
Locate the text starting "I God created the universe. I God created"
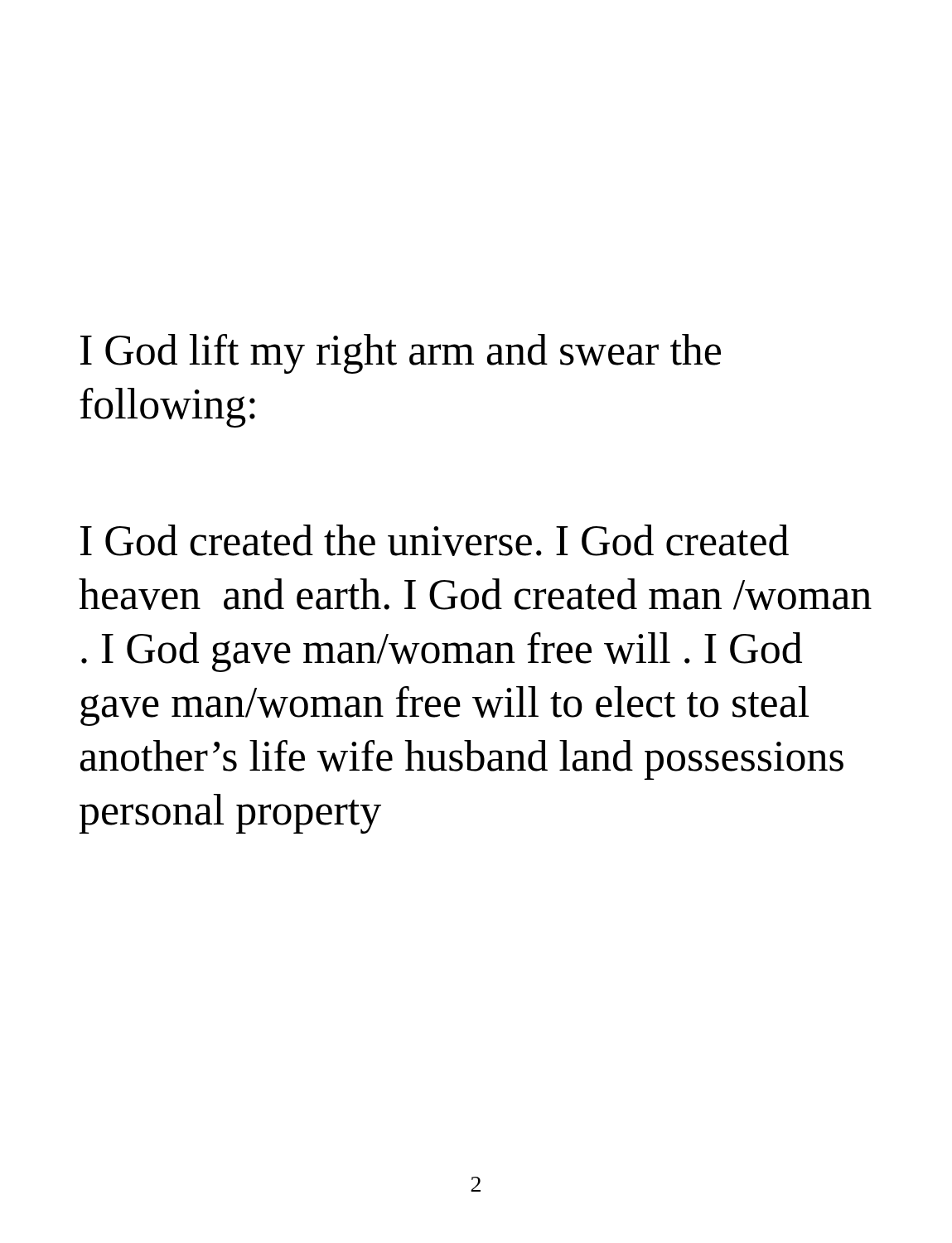[475, 675]
